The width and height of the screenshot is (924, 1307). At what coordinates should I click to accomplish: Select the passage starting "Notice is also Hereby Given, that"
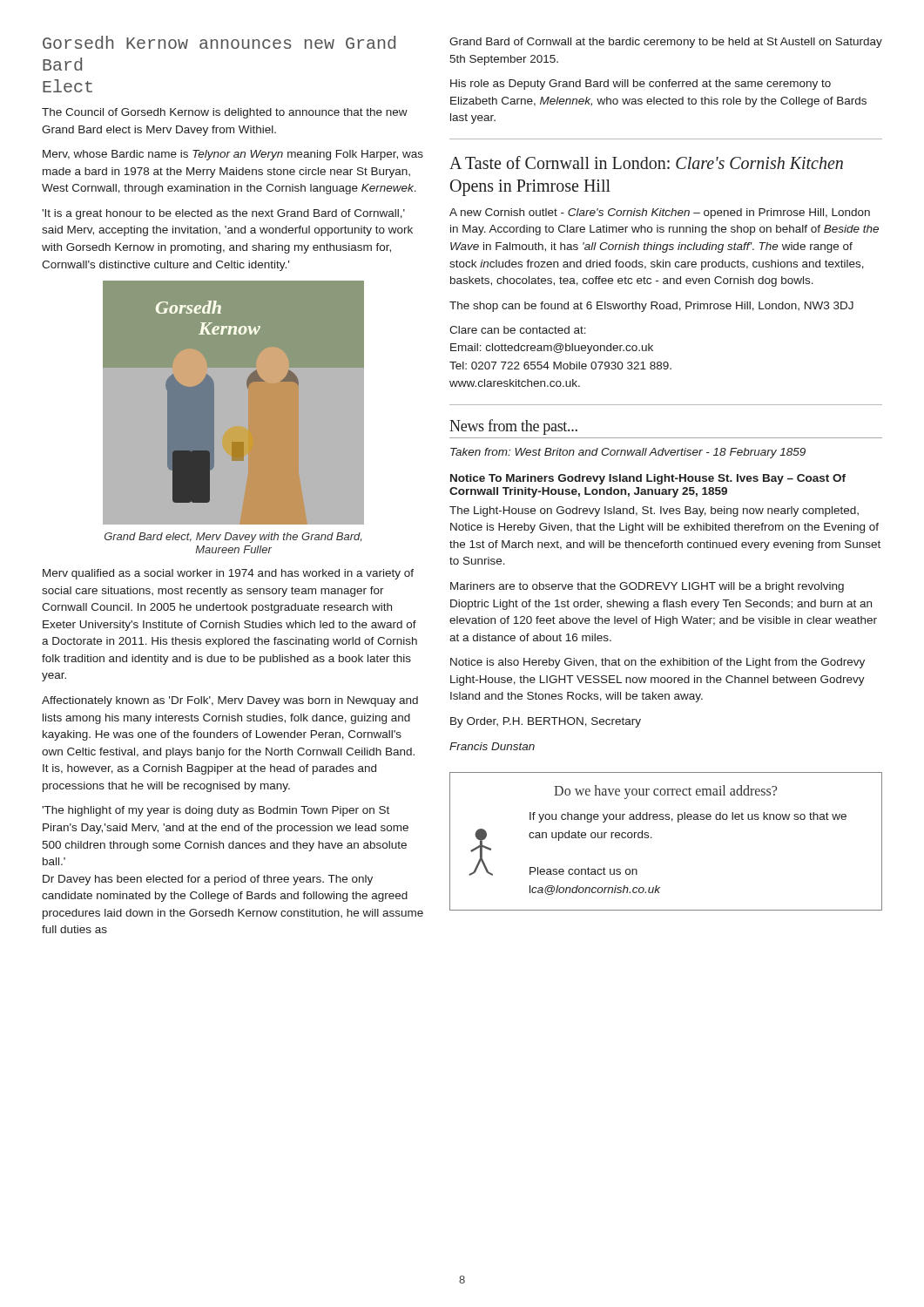point(657,679)
